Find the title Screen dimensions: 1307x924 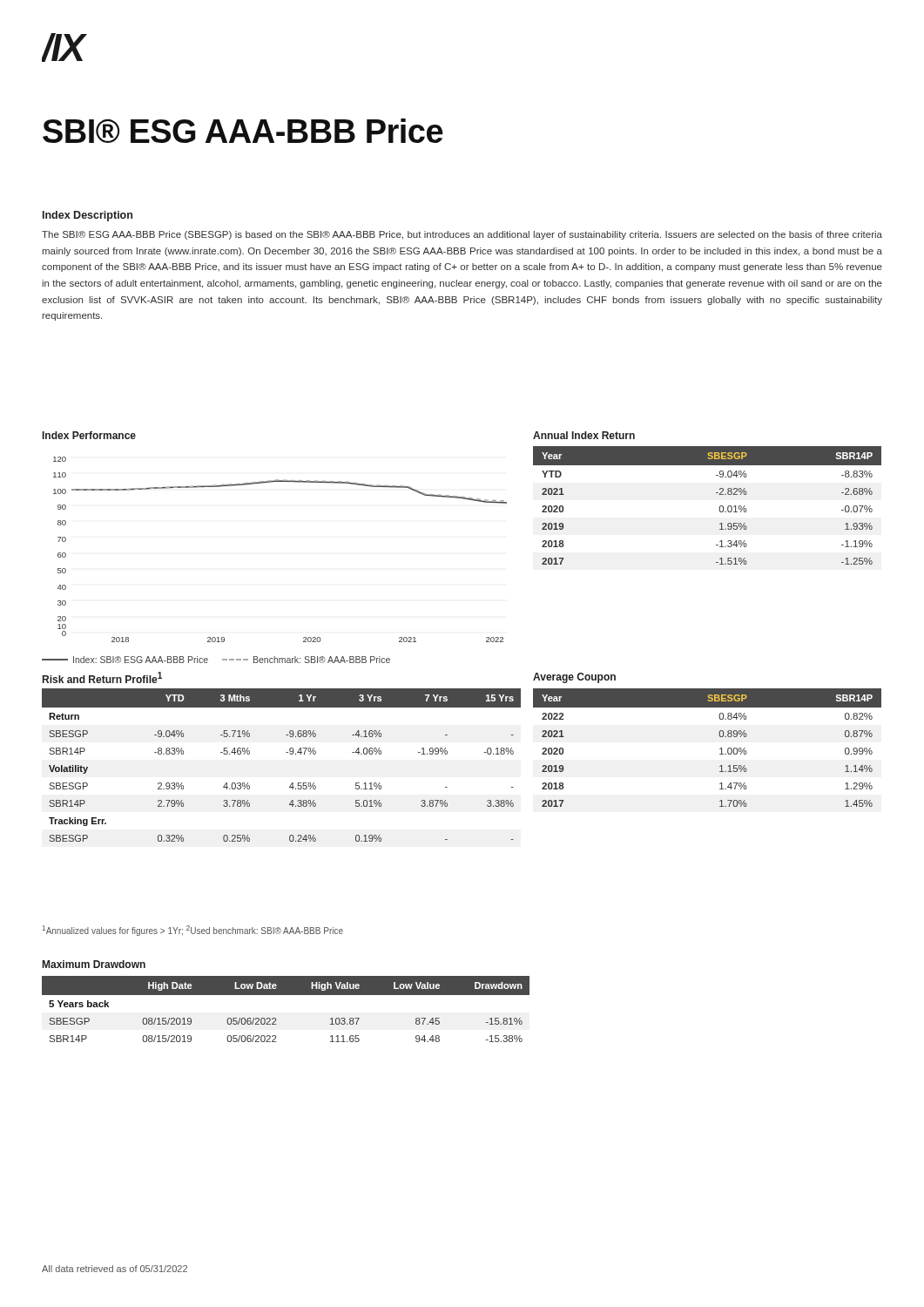[462, 132]
